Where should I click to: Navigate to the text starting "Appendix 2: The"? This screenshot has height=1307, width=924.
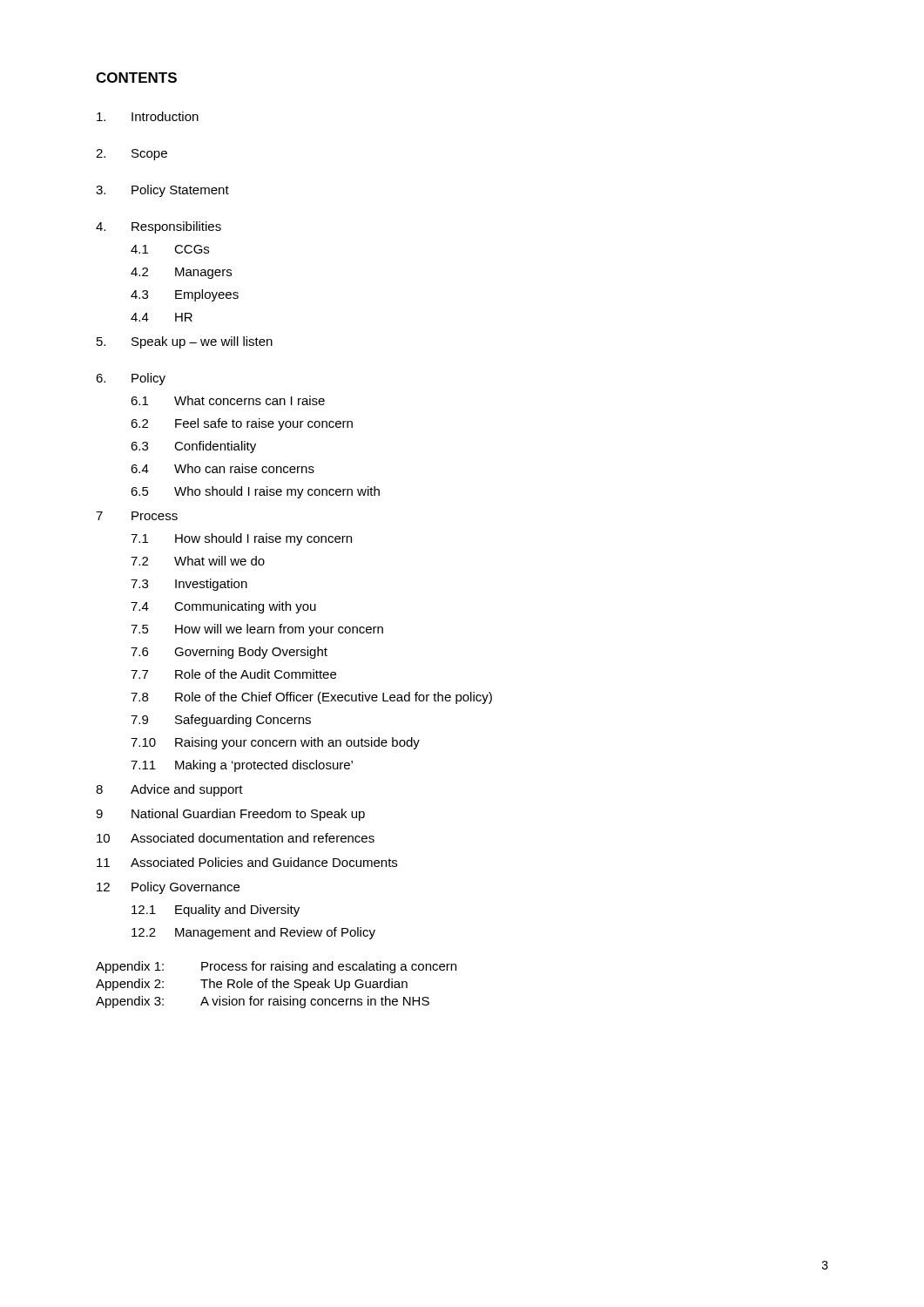pos(252,985)
